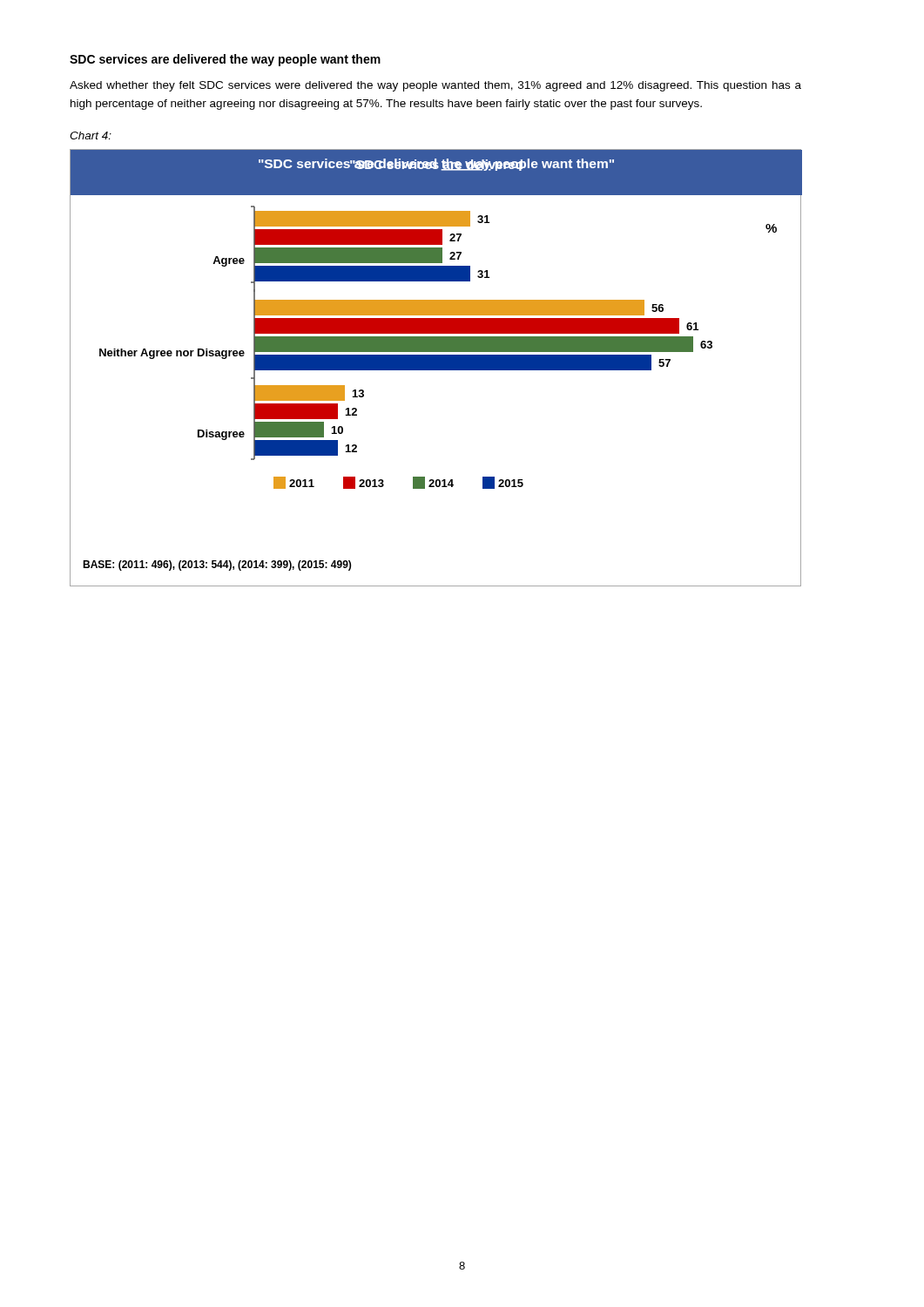The height and width of the screenshot is (1307, 924).
Task: Select the passage starting "SDC services are"
Action: coord(225,59)
